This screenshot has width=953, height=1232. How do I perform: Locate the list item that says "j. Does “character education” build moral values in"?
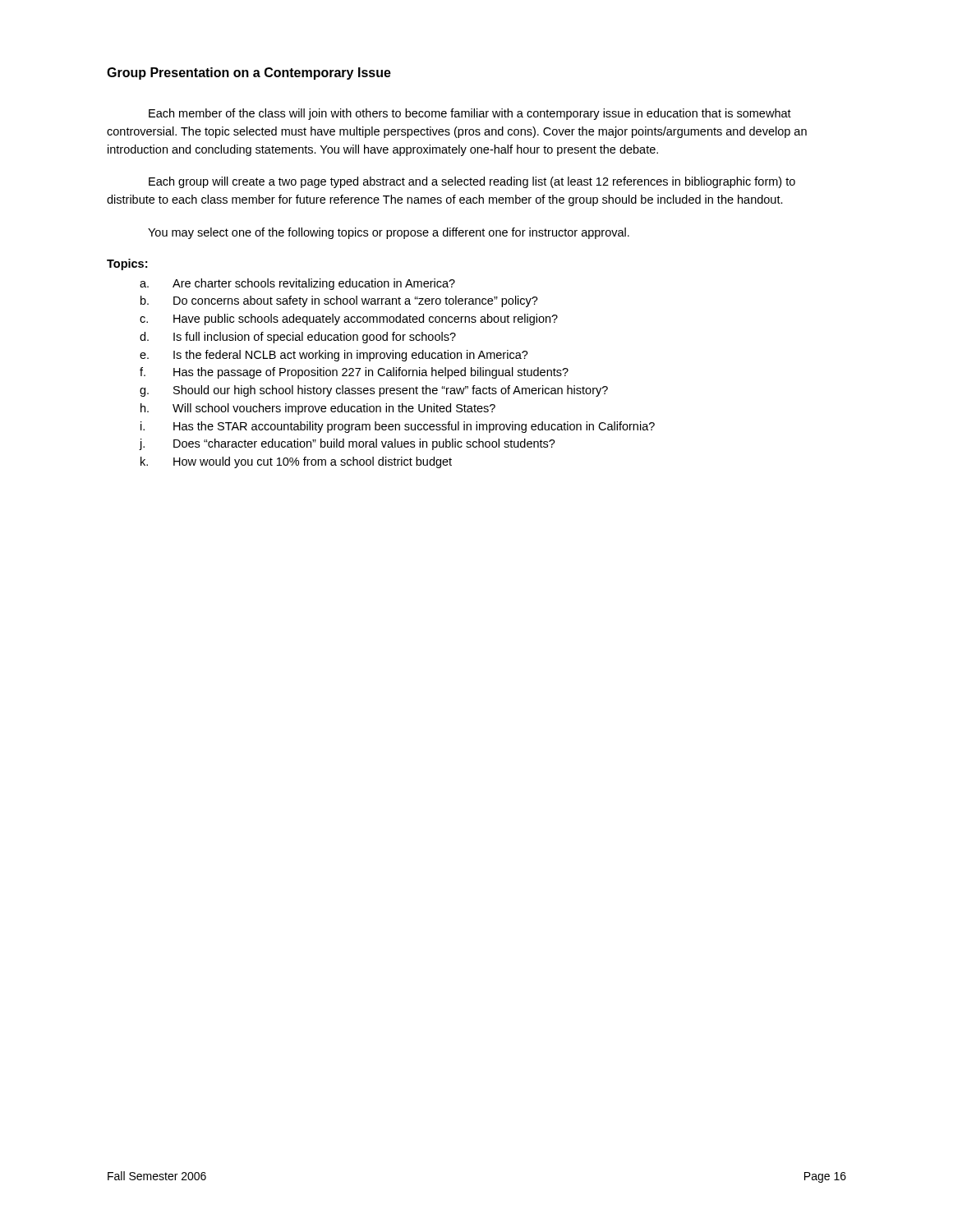pyautogui.click(x=476, y=444)
